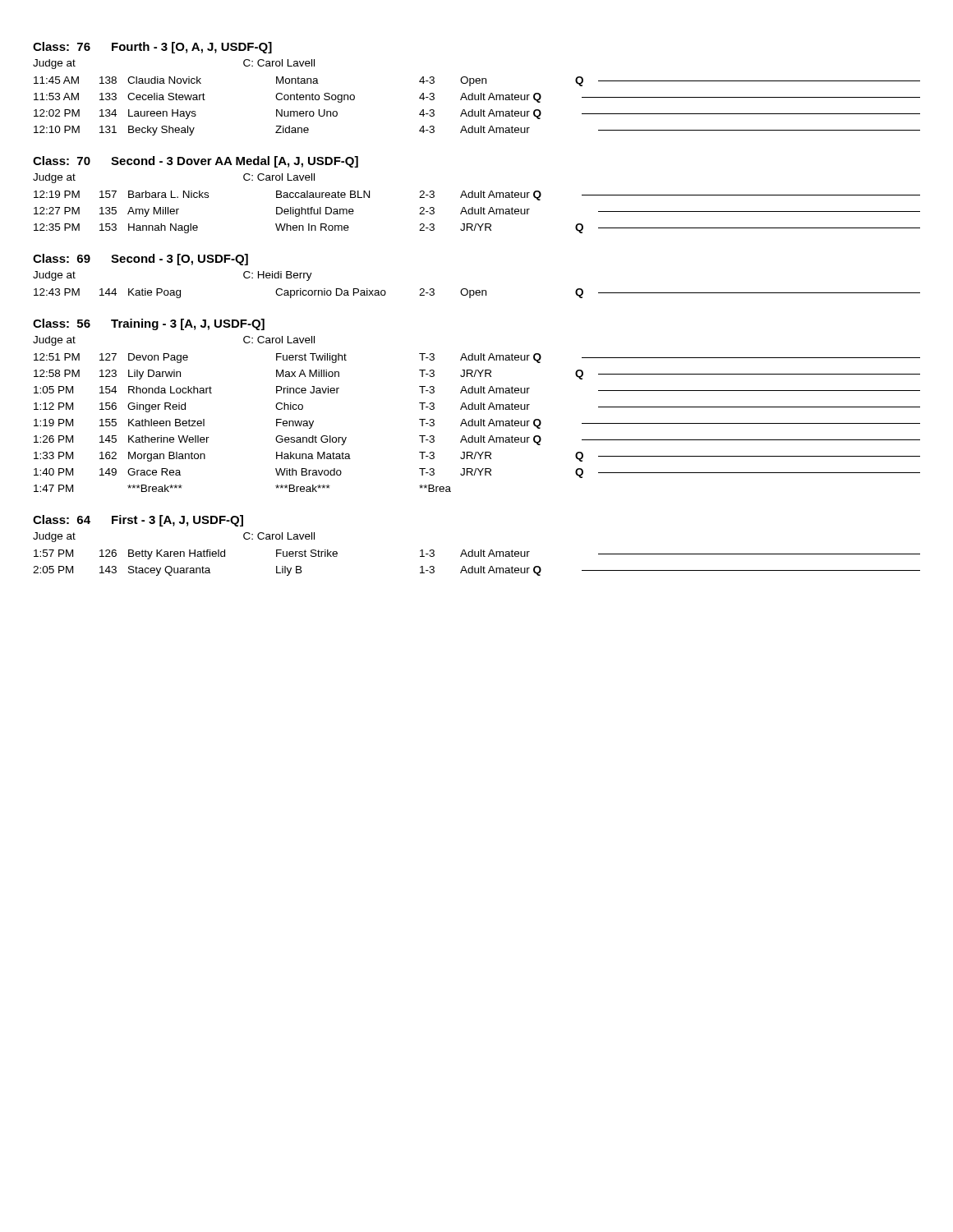This screenshot has width=953, height=1232.
Task: Click on the text starting "12:10 PM 131 Becky Shealy"
Action: 476,129
